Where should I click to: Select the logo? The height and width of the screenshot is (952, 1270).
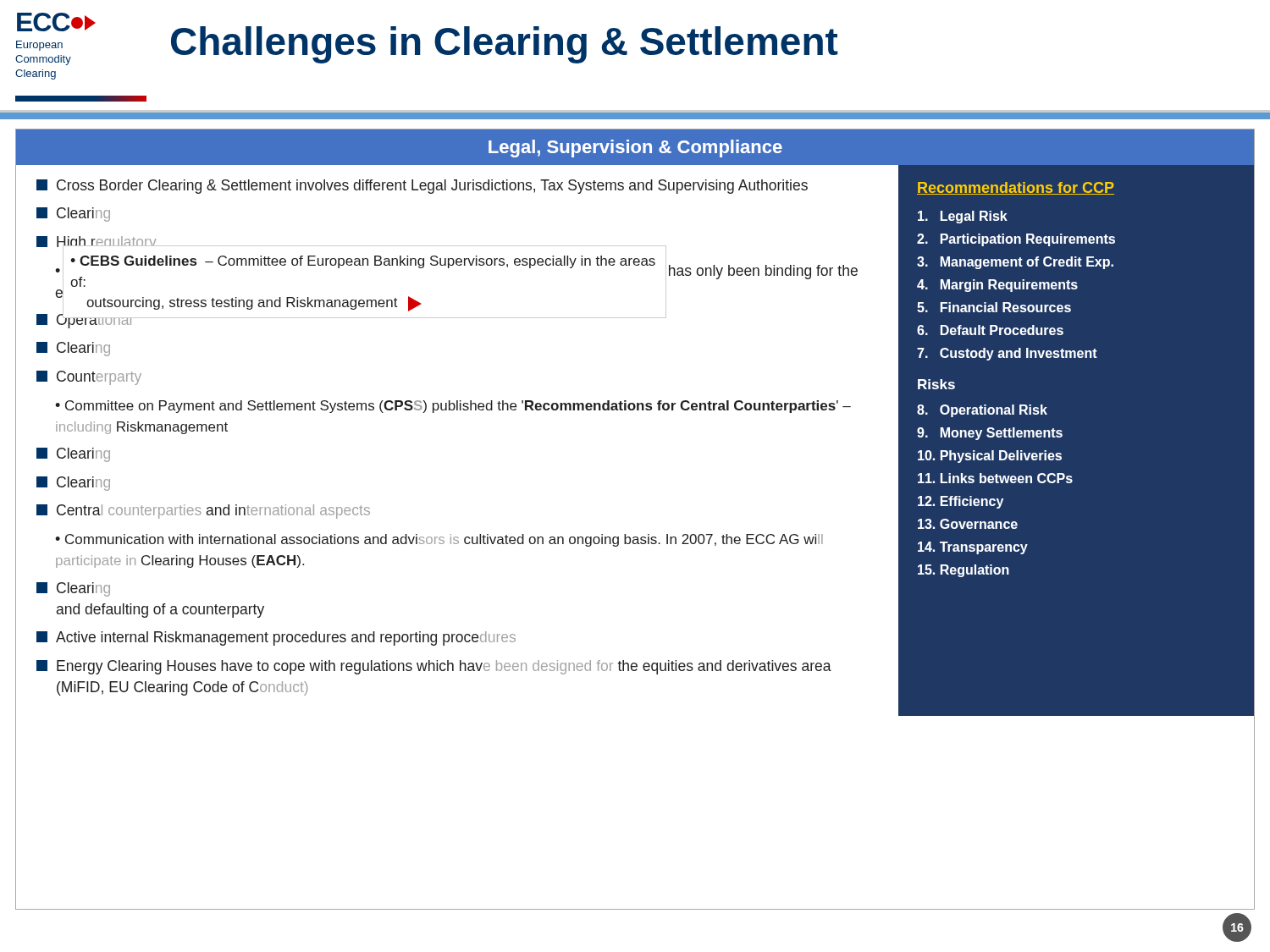click(x=81, y=55)
